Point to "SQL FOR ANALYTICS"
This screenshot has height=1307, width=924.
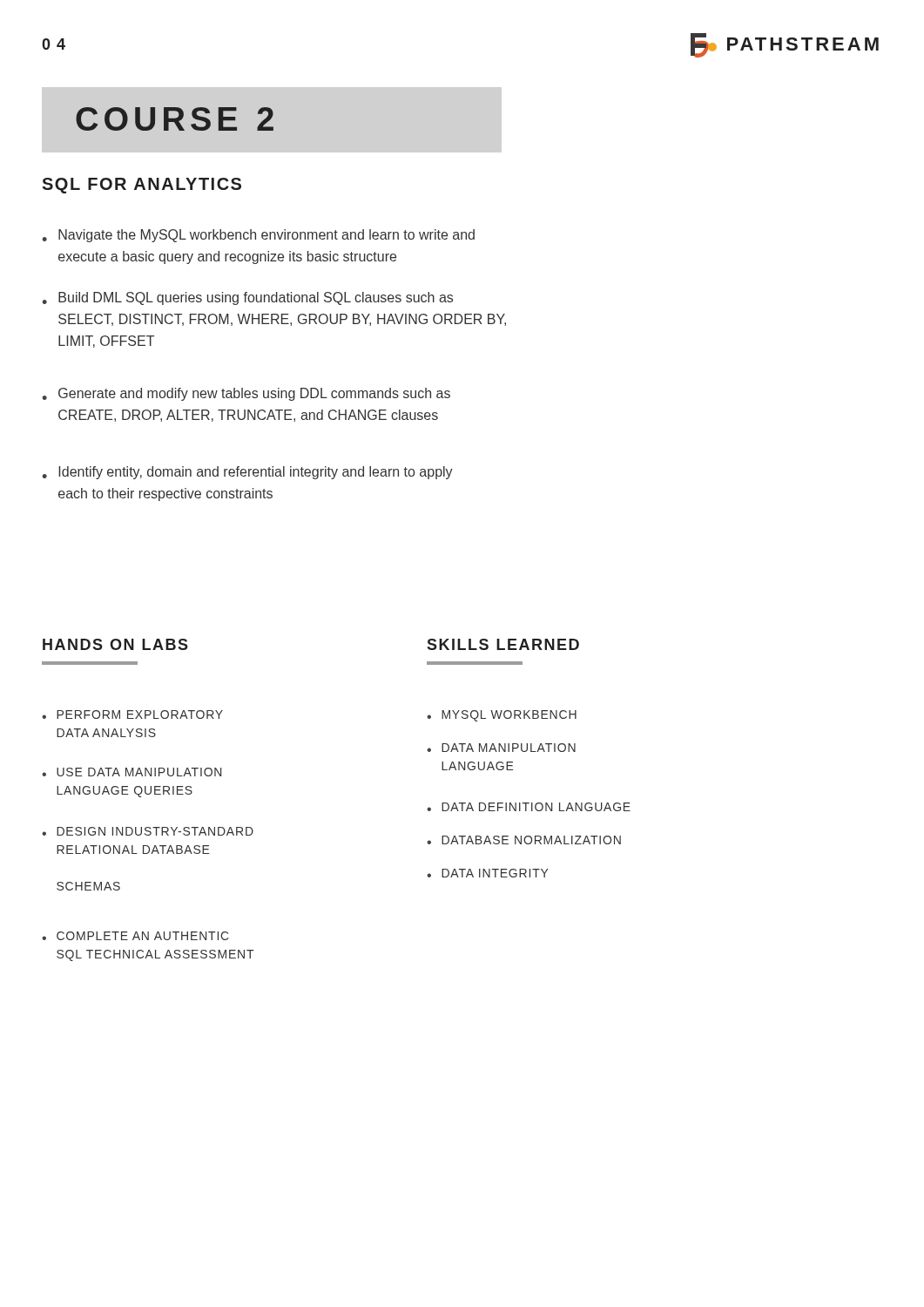coord(143,184)
